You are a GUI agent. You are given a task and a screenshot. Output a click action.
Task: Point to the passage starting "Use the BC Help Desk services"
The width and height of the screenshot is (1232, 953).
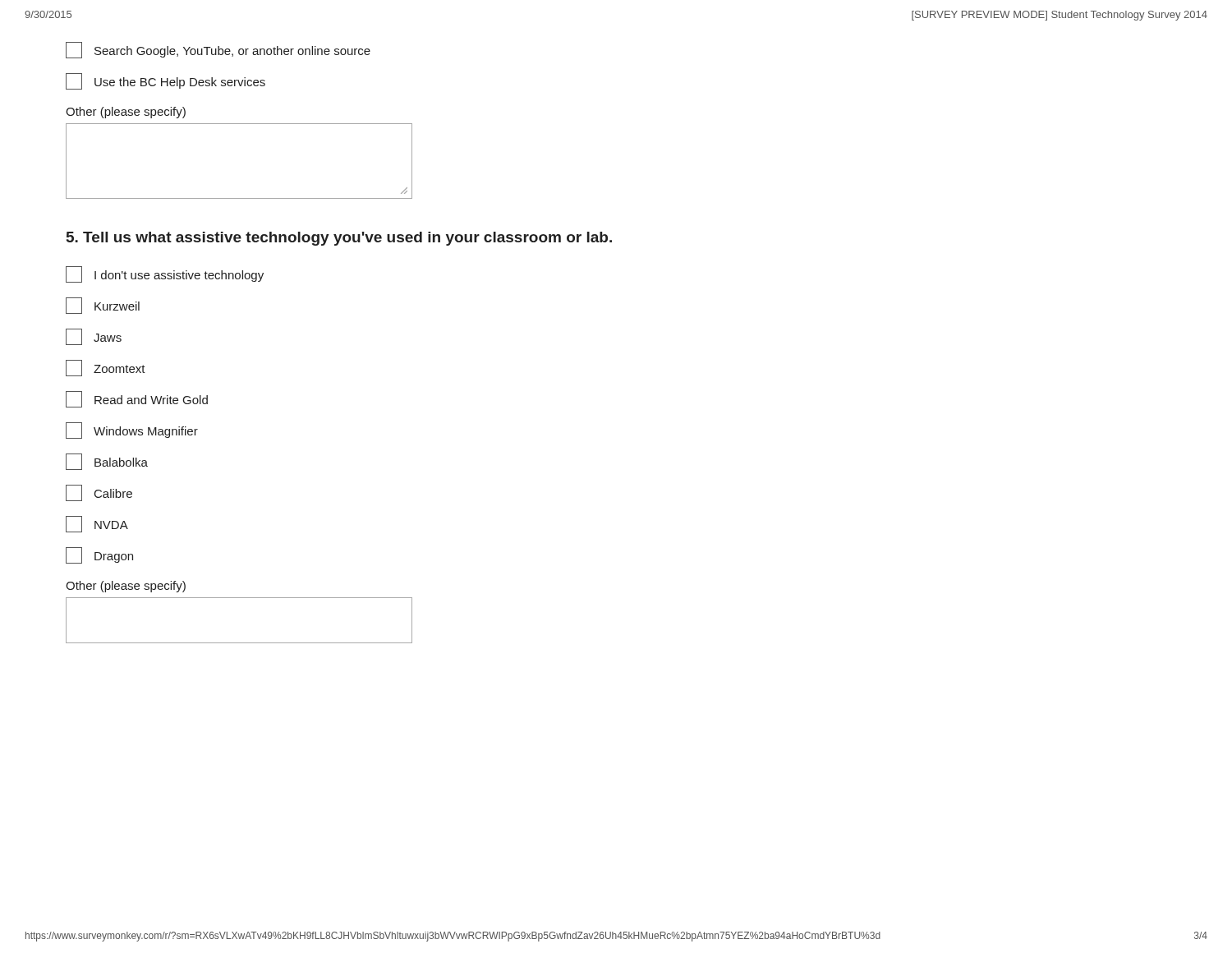pyautogui.click(x=166, y=81)
